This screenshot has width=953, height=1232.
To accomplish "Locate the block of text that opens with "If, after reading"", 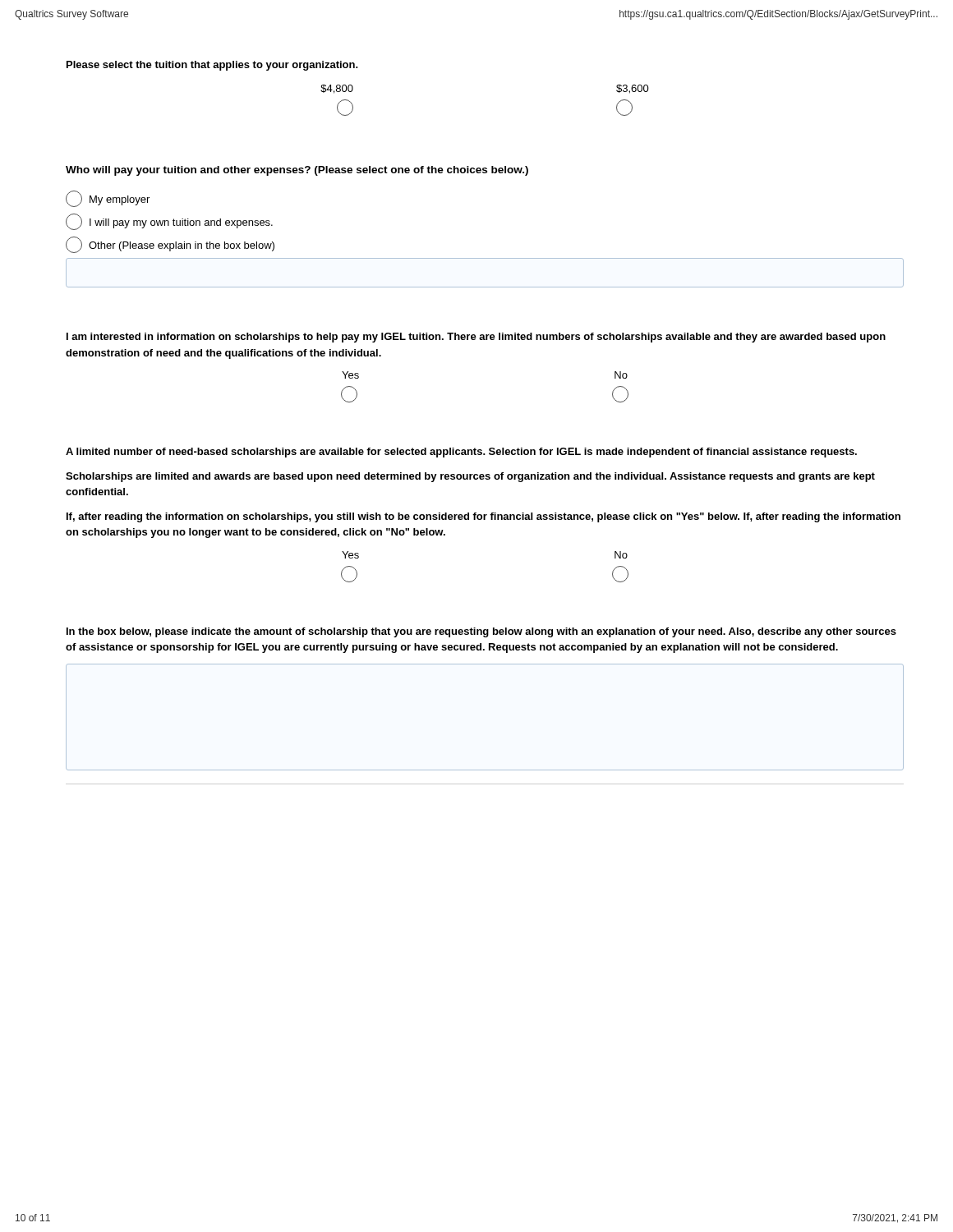I will [483, 524].
